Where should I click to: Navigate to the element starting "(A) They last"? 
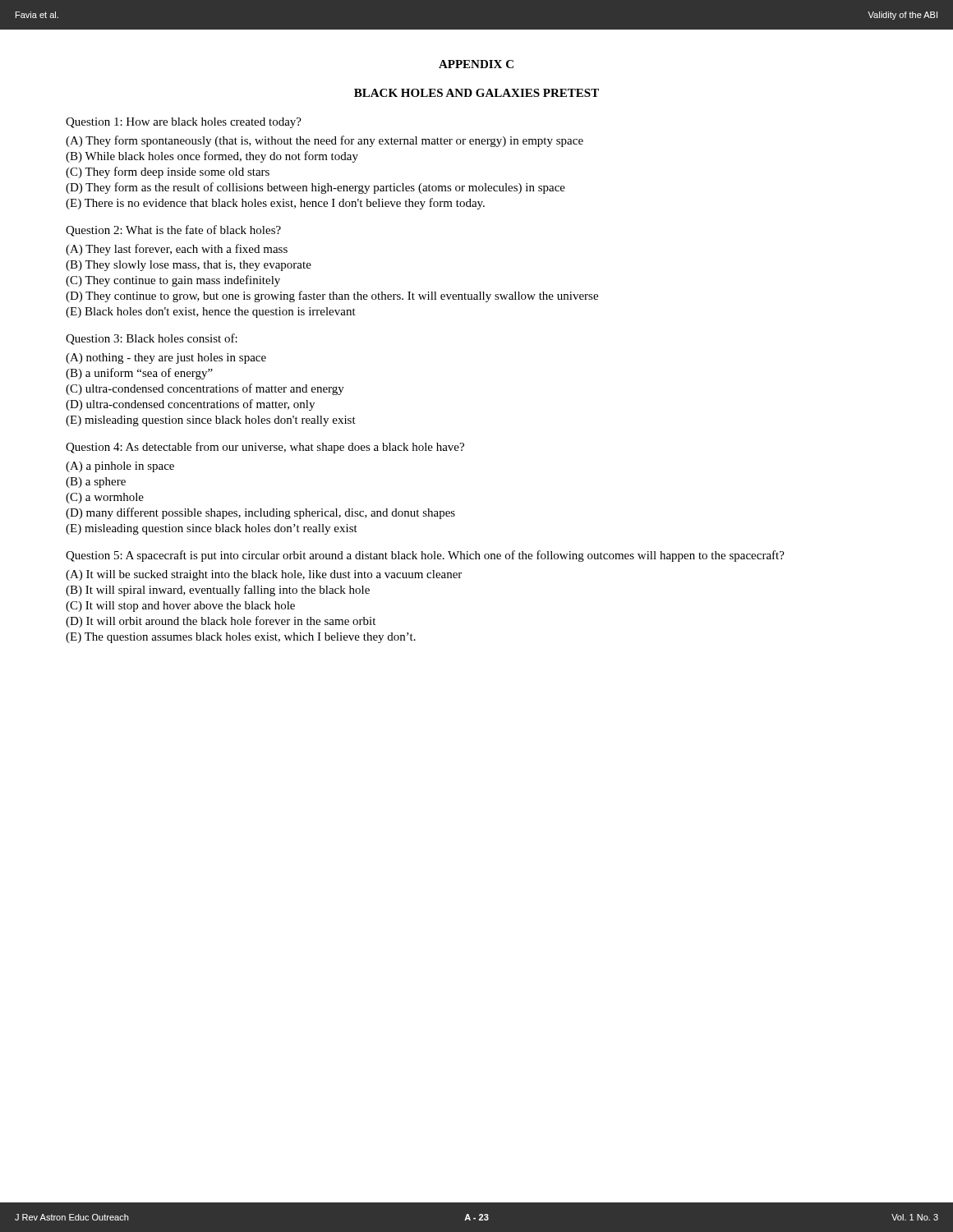click(177, 249)
